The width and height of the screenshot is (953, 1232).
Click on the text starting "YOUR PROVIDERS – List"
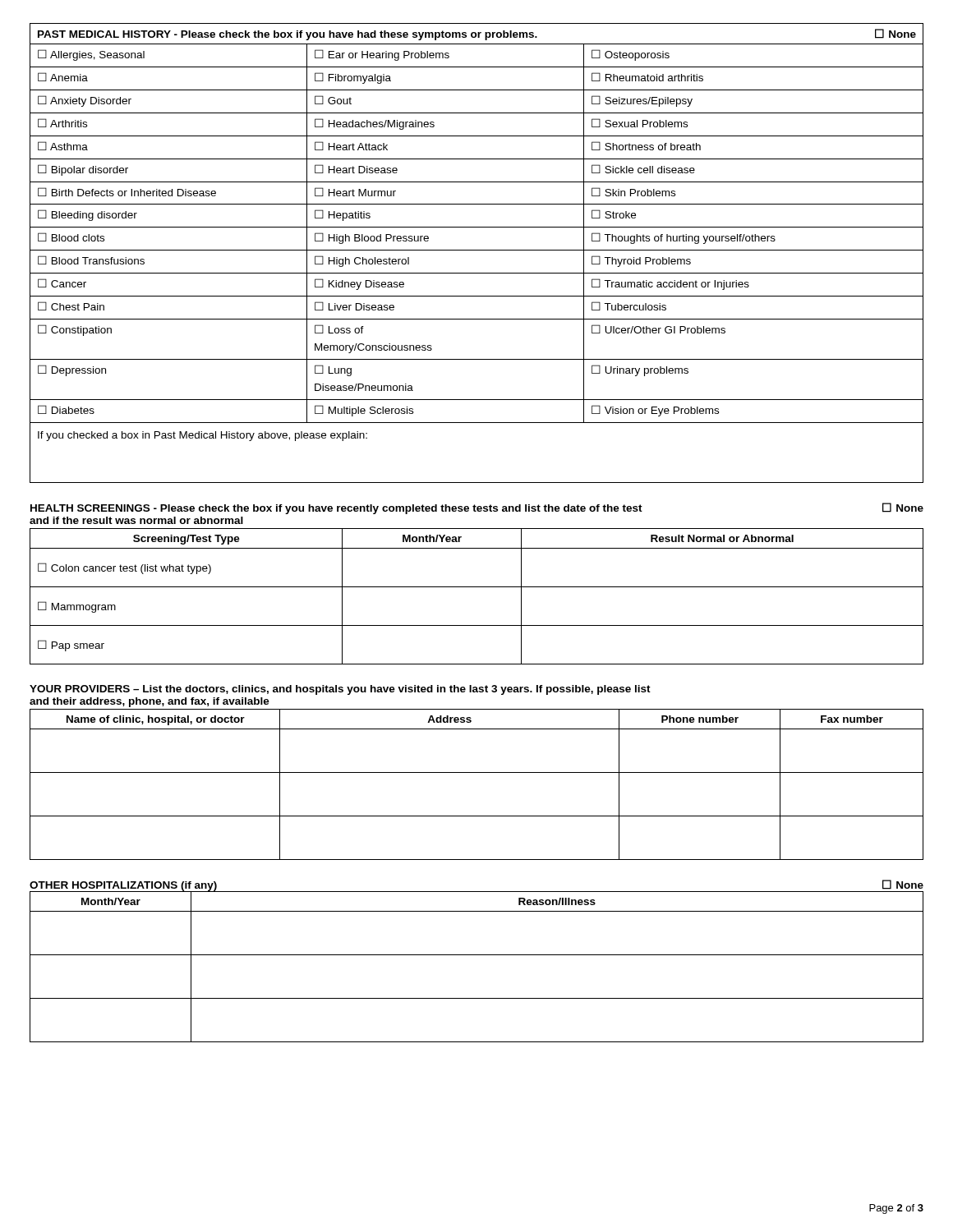[x=340, y=695]
